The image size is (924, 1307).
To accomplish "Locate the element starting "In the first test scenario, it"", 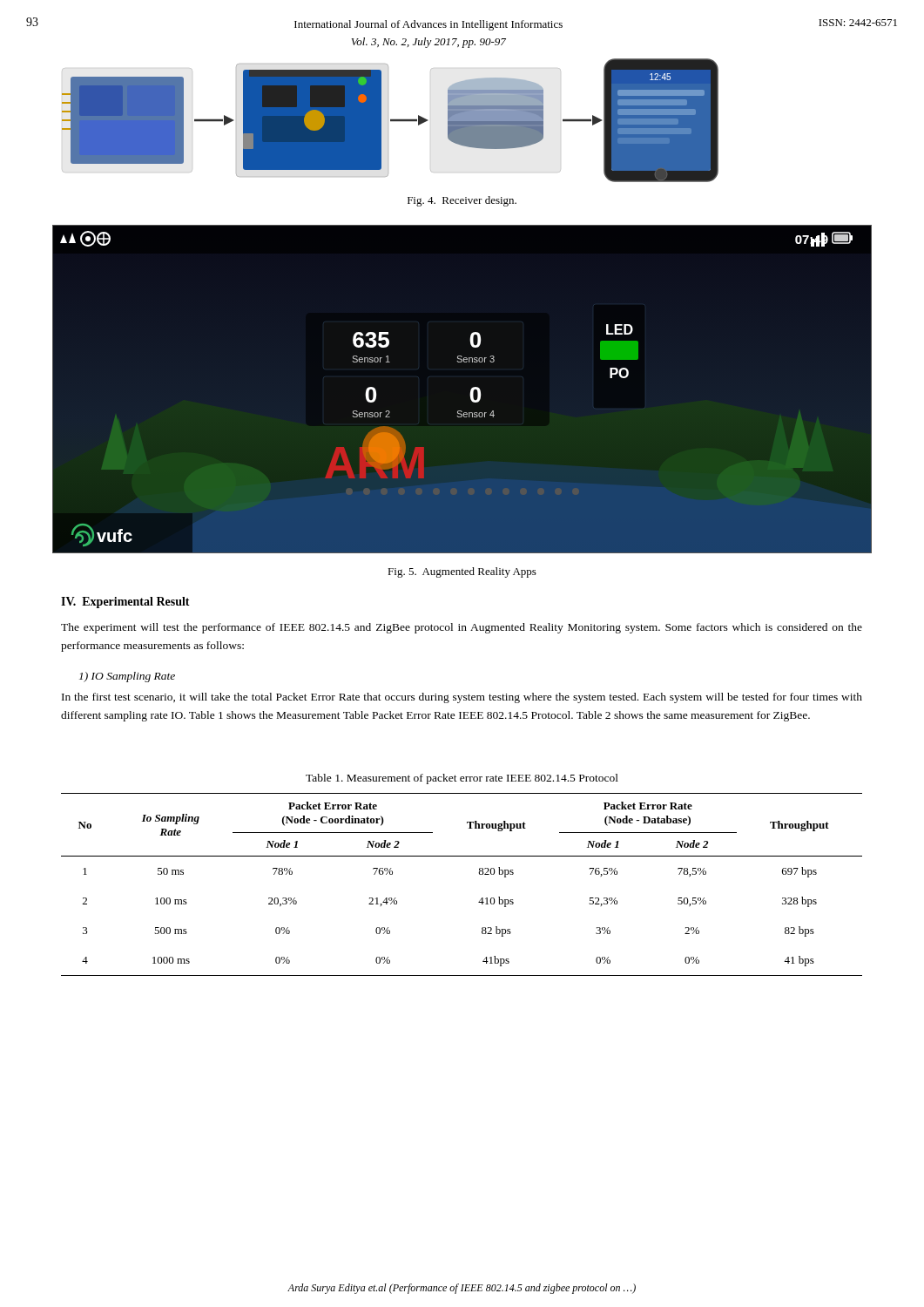I will (x=462, y=706).
